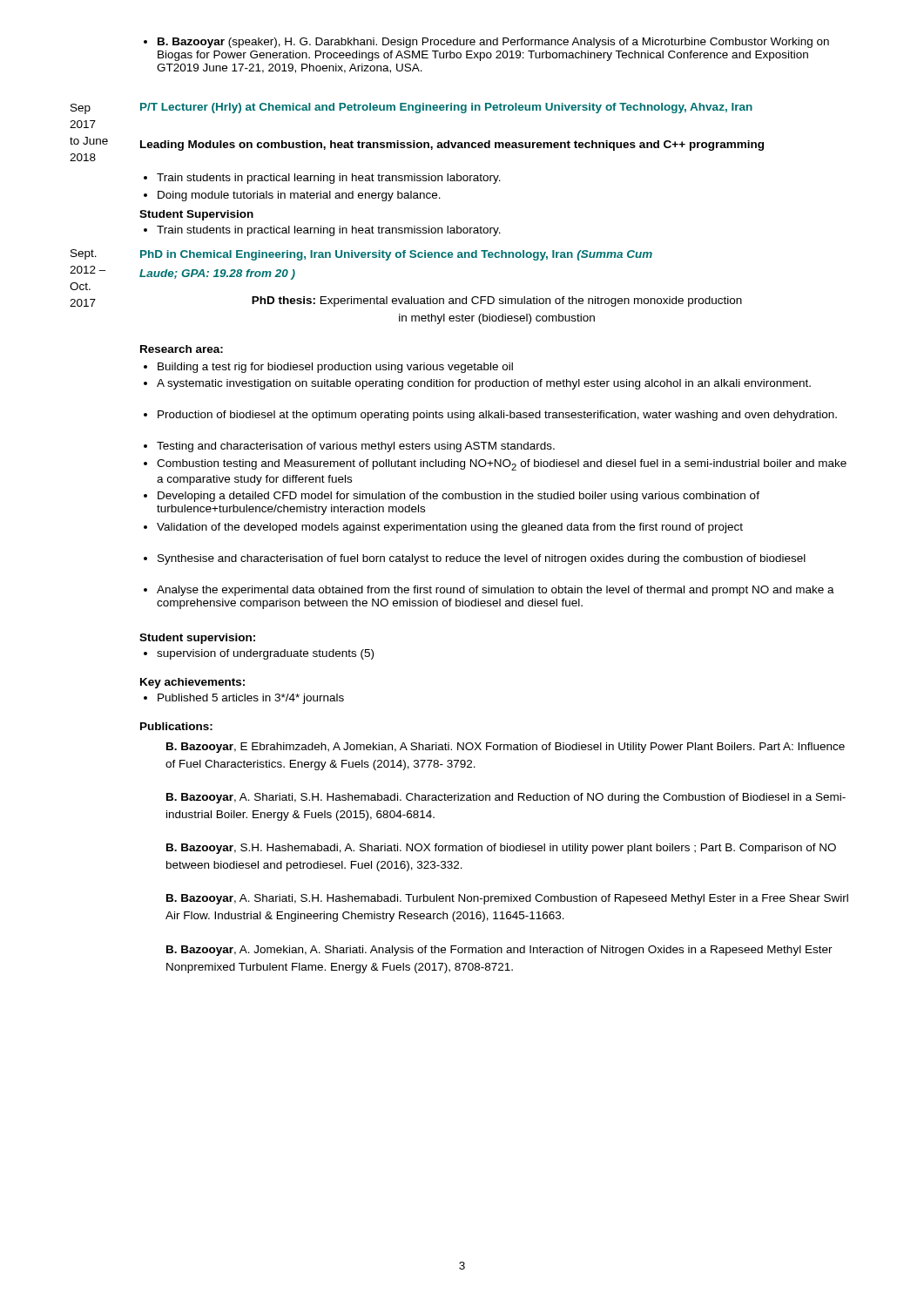Click on the element starting "B. Bazooyar, E Ebrahimzadeh,"
Viewport: 924px width, 1307px height.
pos(510,756)
